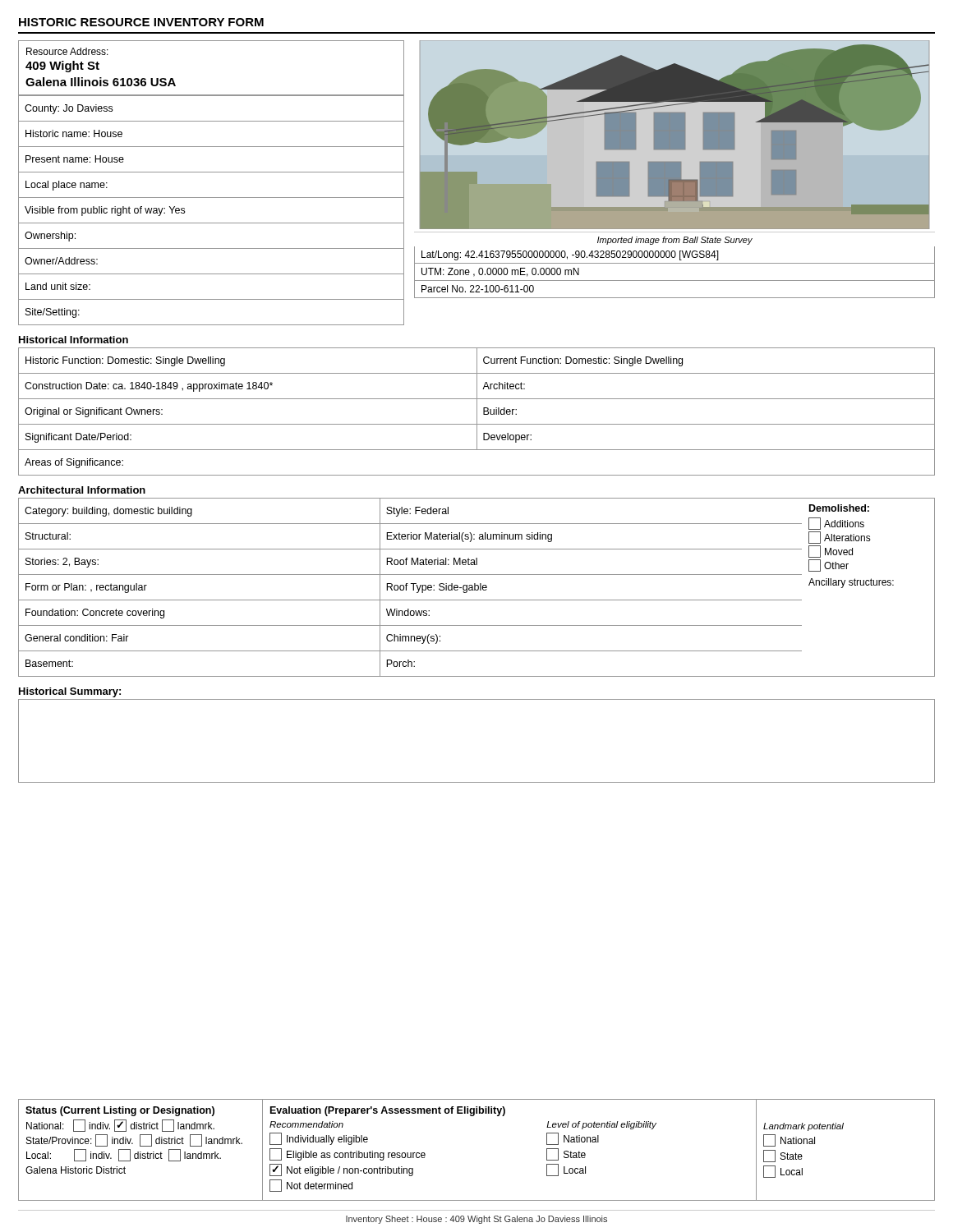The height and width of the screenshot is (1232, 953).
Task: Select the table that reads "Lat/Long: 42.4163795500000000, -90.4328502900000000 [WGS84]"
Action: 674,272
